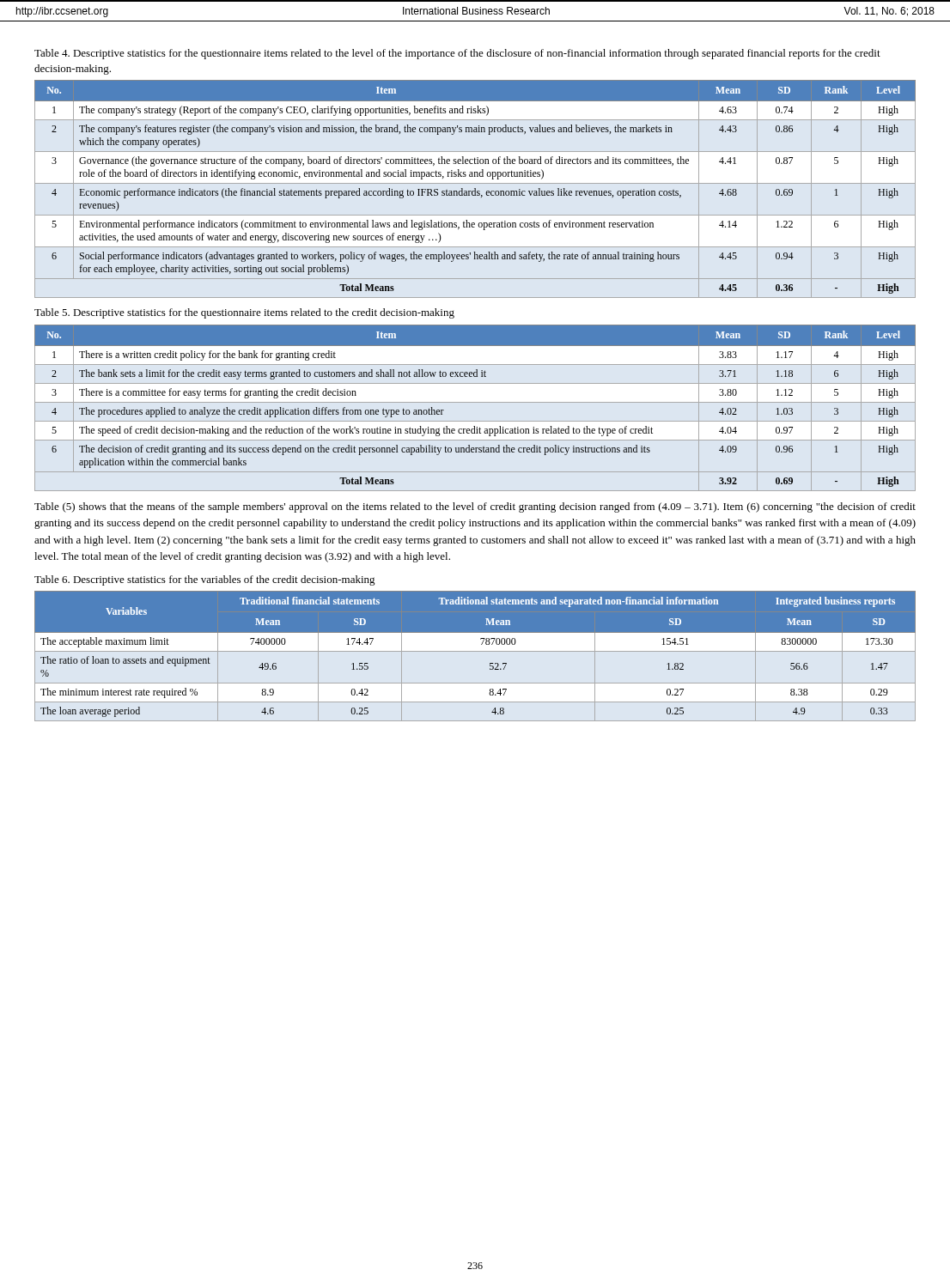Select the block starting "Table 5. Descriptive statistics for the"

pos(244,312)
